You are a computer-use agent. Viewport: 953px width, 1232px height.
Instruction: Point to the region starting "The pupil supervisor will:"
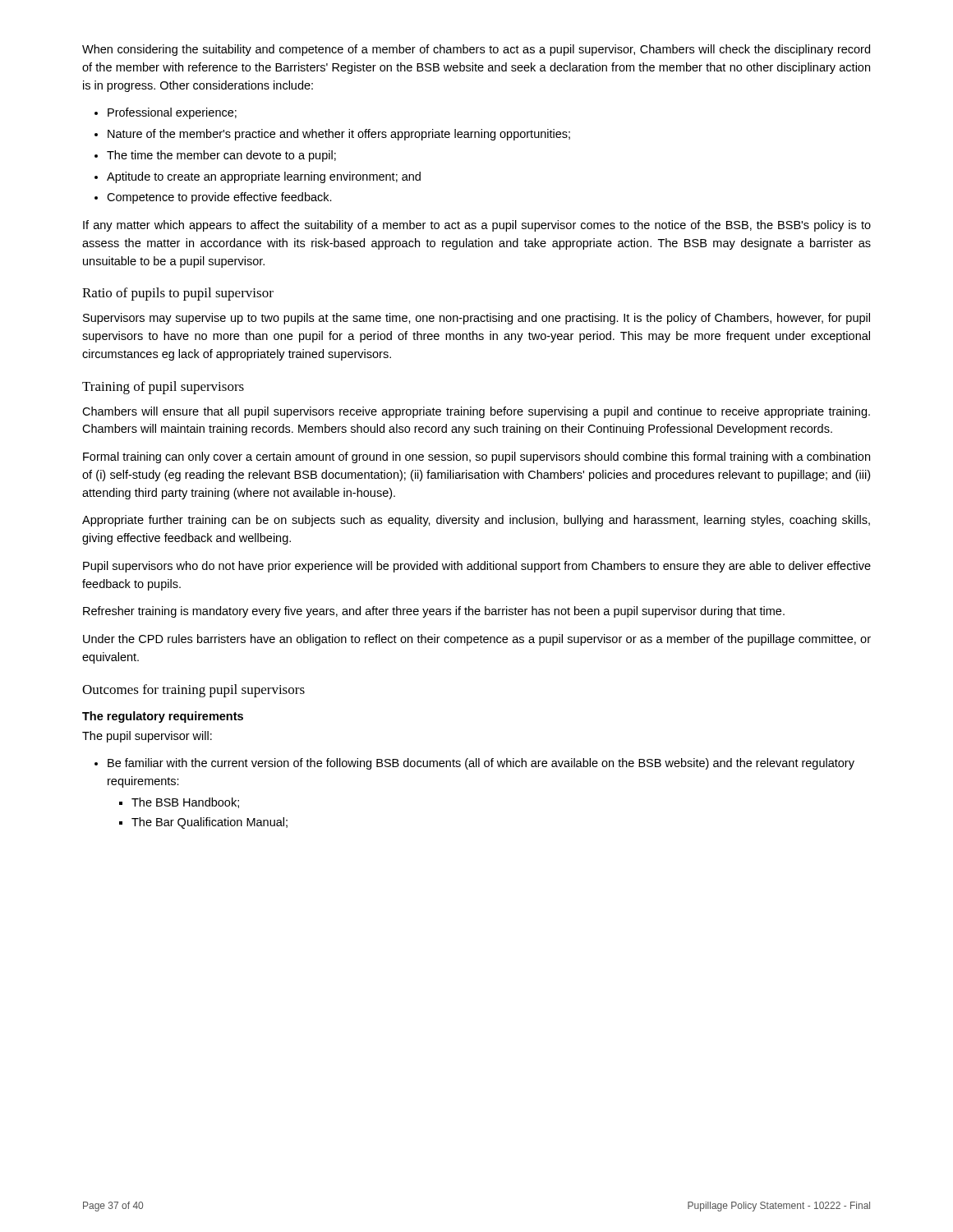(147, 737)
